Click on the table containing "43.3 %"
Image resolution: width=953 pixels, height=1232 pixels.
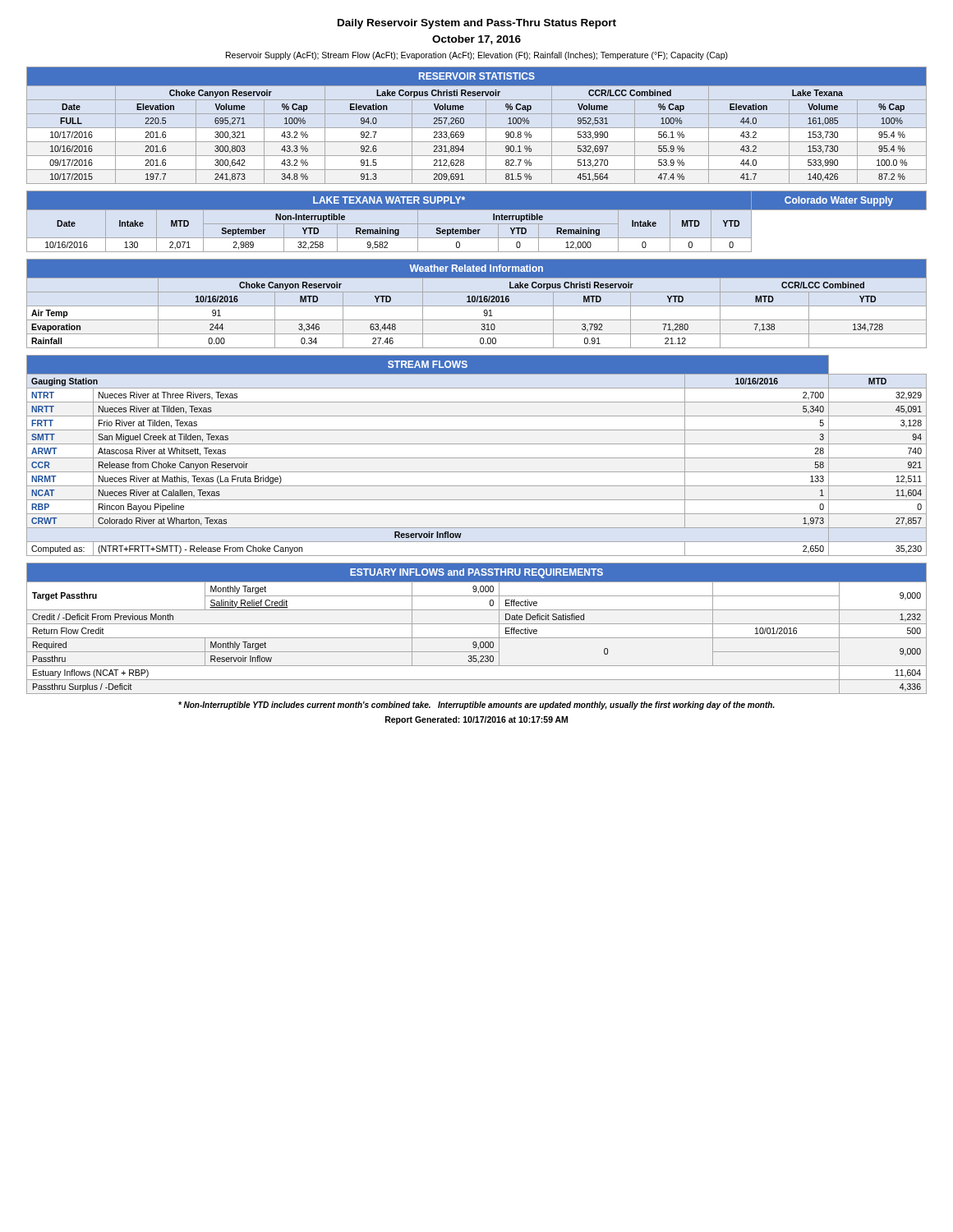(x=476, y=125)
